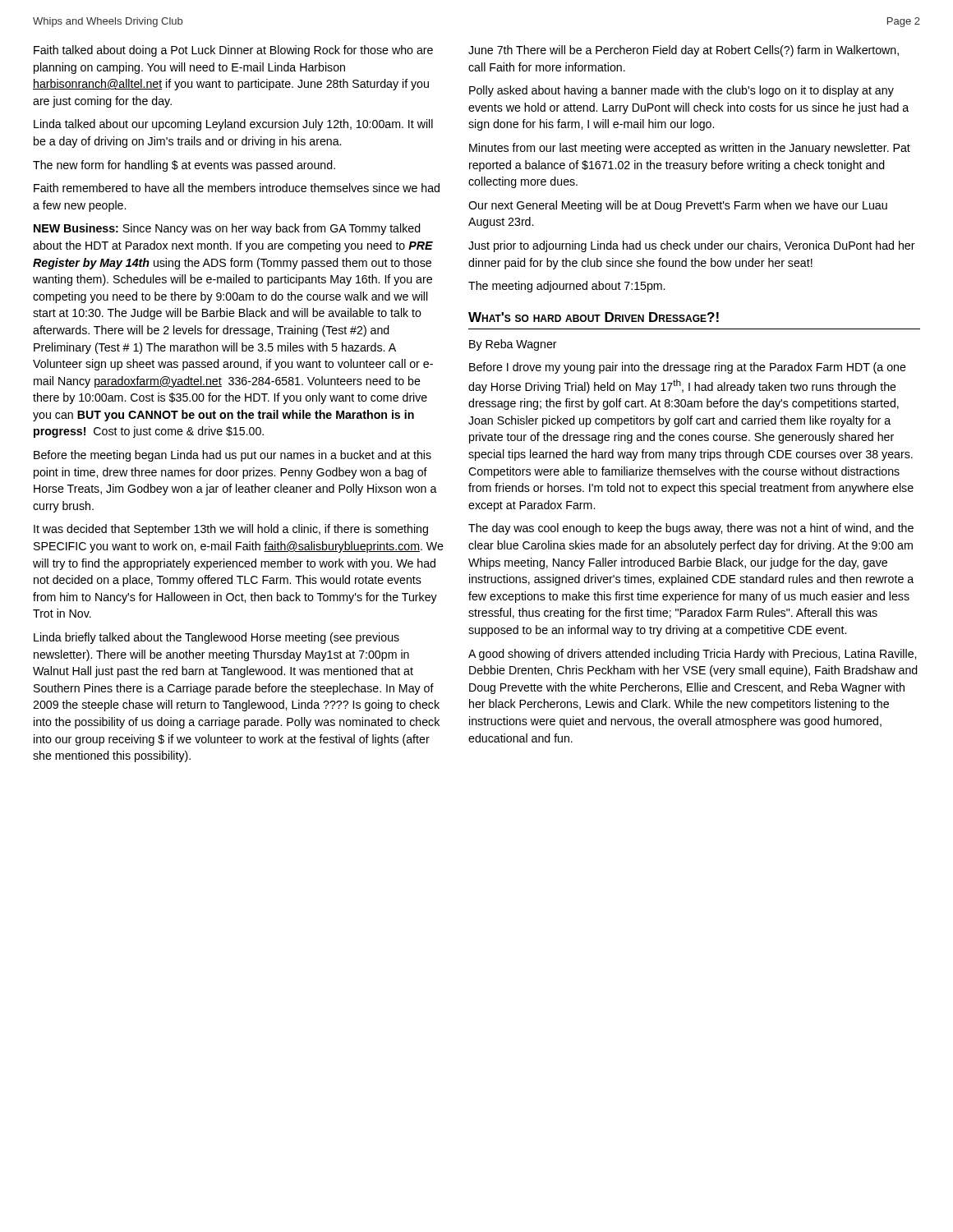Click on the region starting "Our next General Meeting"
Image resolution: width=953 pixels, height=1232 pixels.
click(x=694, y=214)
